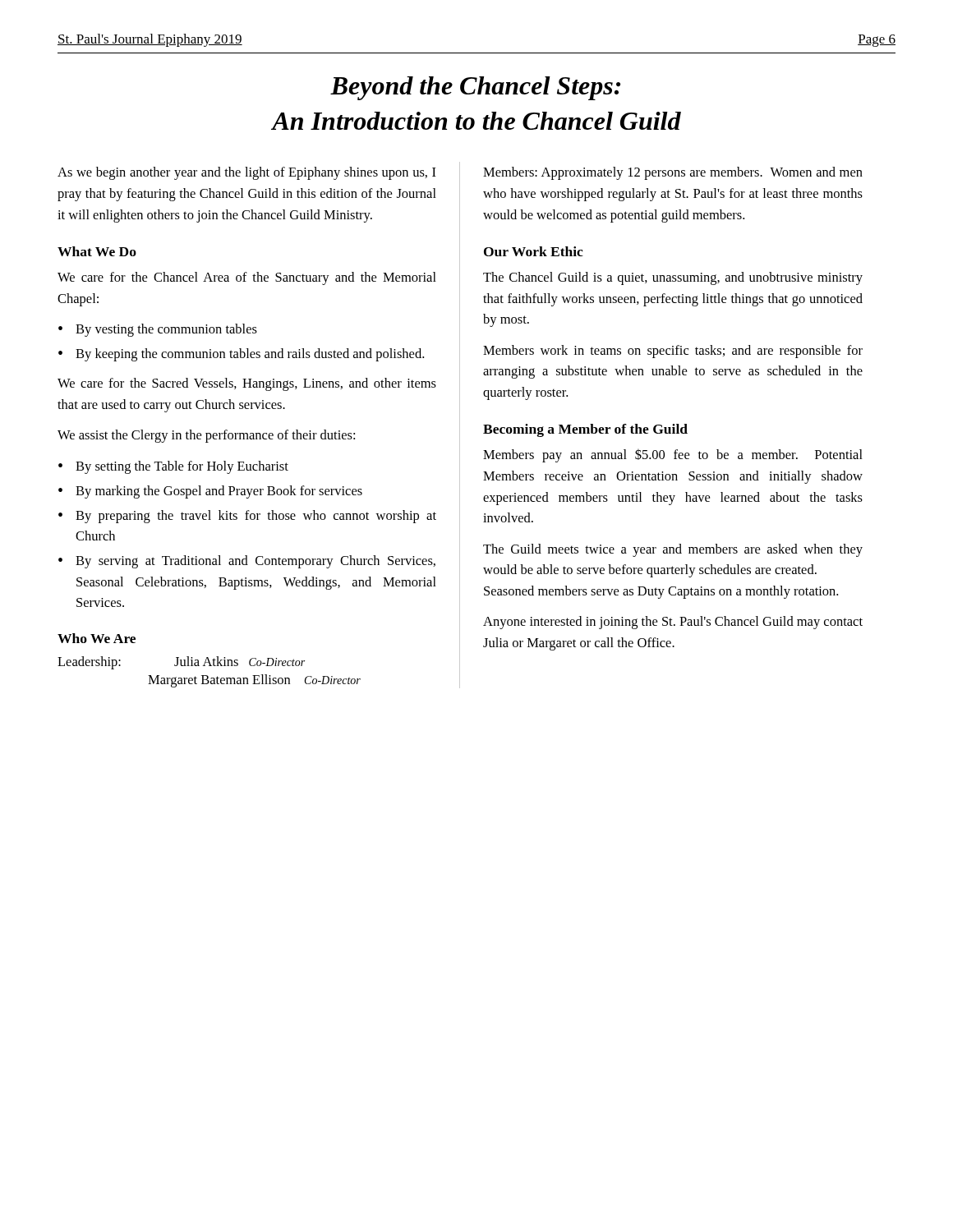Locate the block starting "As we begin another year and the"
Screen dimensions: 1232x953
(x=247, y=193)
